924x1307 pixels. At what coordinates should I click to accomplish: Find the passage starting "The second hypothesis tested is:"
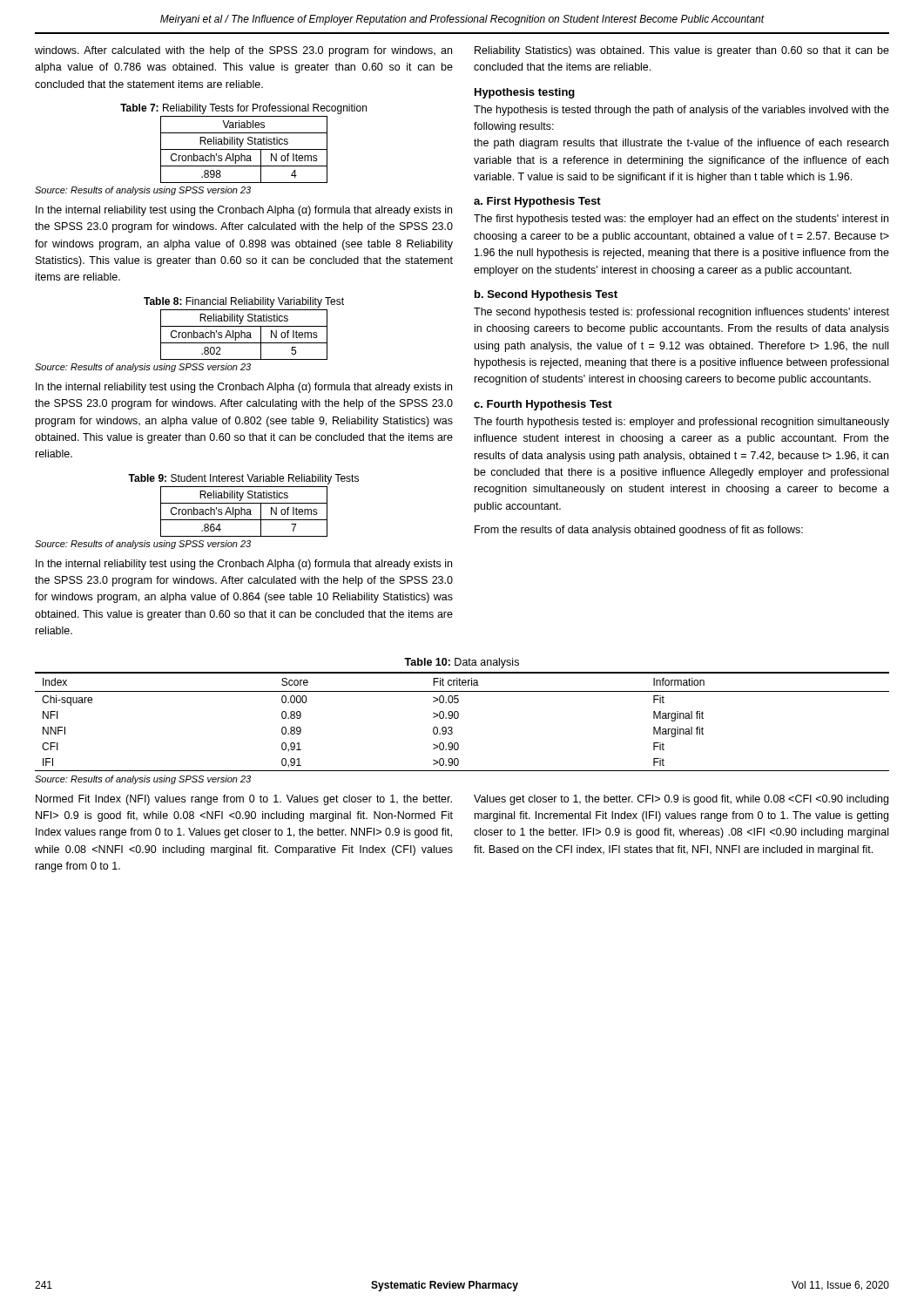coord(681,346)
